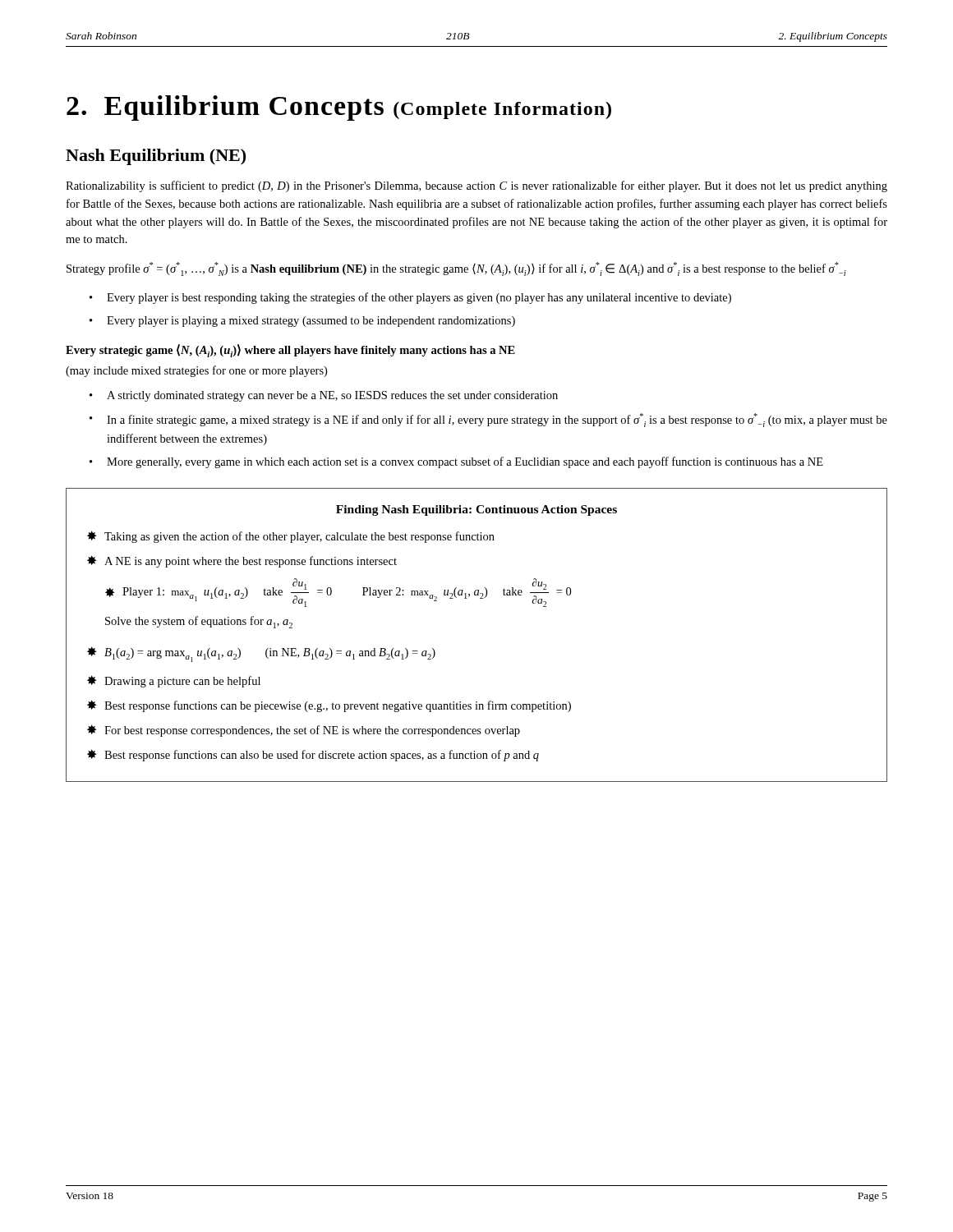Click on the section header containing "Nash Equilibrium (NE)"
953x1232 pixels.
tap(156, 155)
